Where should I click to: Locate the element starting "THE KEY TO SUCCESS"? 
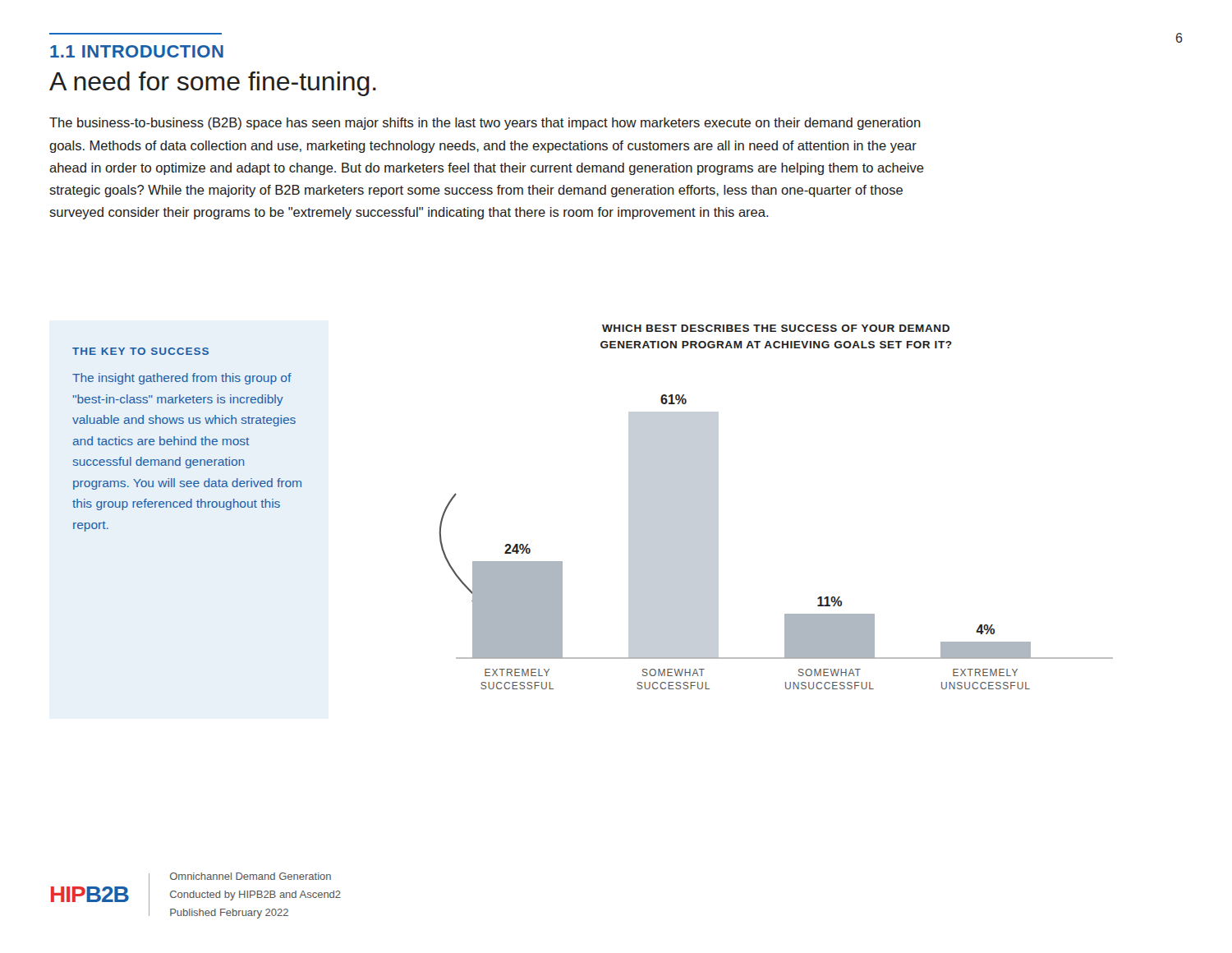[x=189, y=440]
